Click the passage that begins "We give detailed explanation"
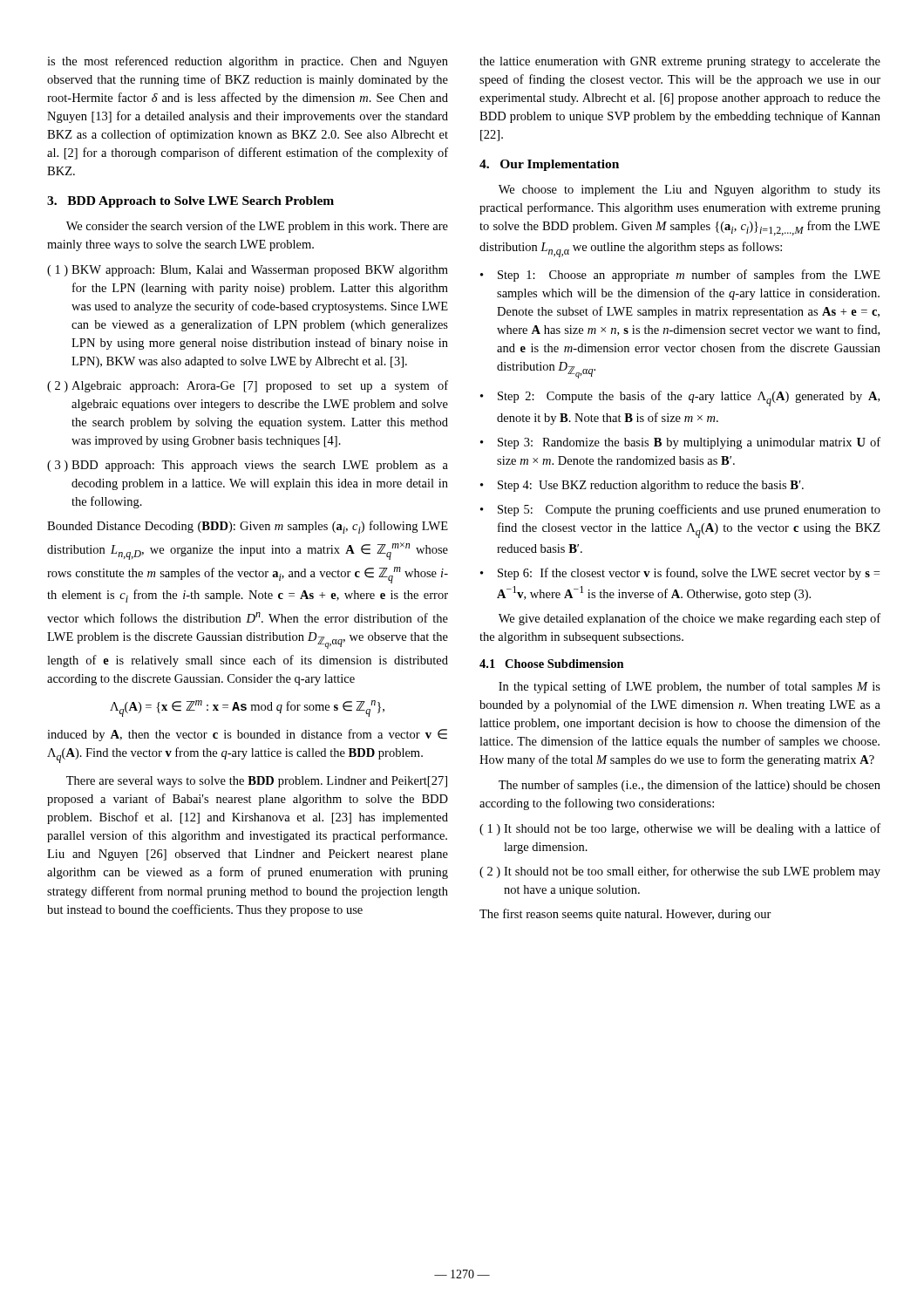 tap(680, 628)
